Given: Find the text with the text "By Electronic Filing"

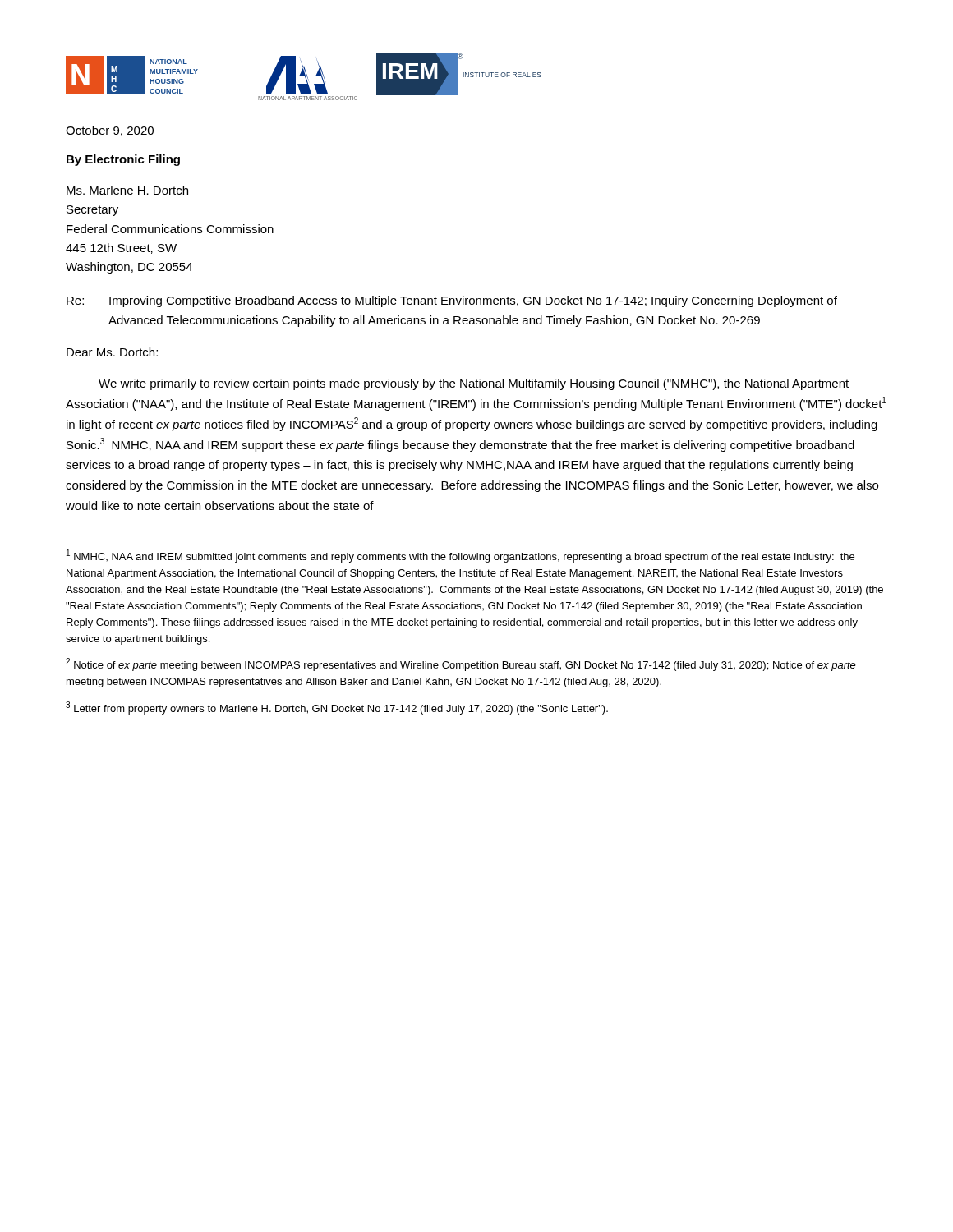Looking at the screenshot, I should (123, 159).
